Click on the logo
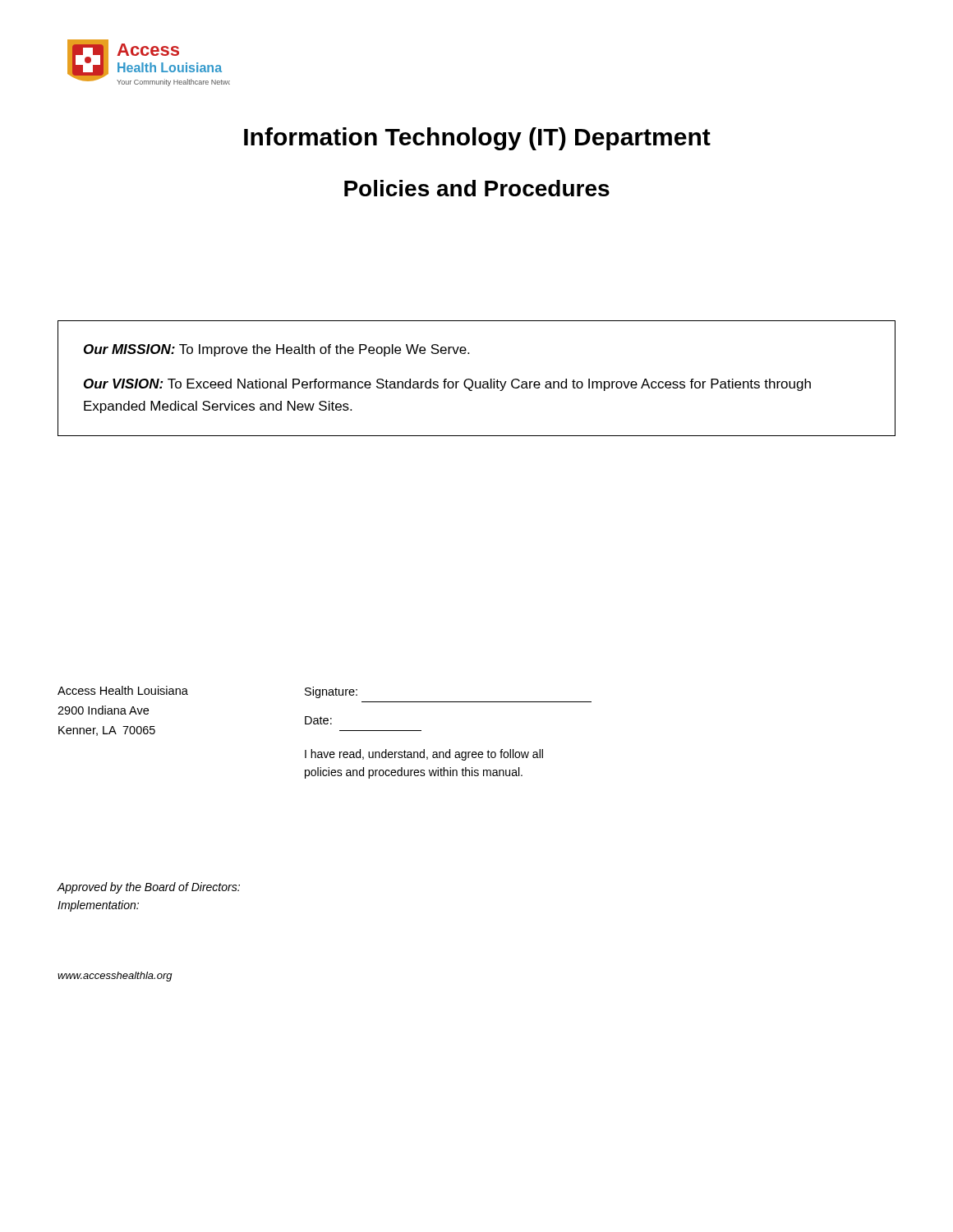The width and height of the screenshot is (953, 1232). click(x=148, y=67)
